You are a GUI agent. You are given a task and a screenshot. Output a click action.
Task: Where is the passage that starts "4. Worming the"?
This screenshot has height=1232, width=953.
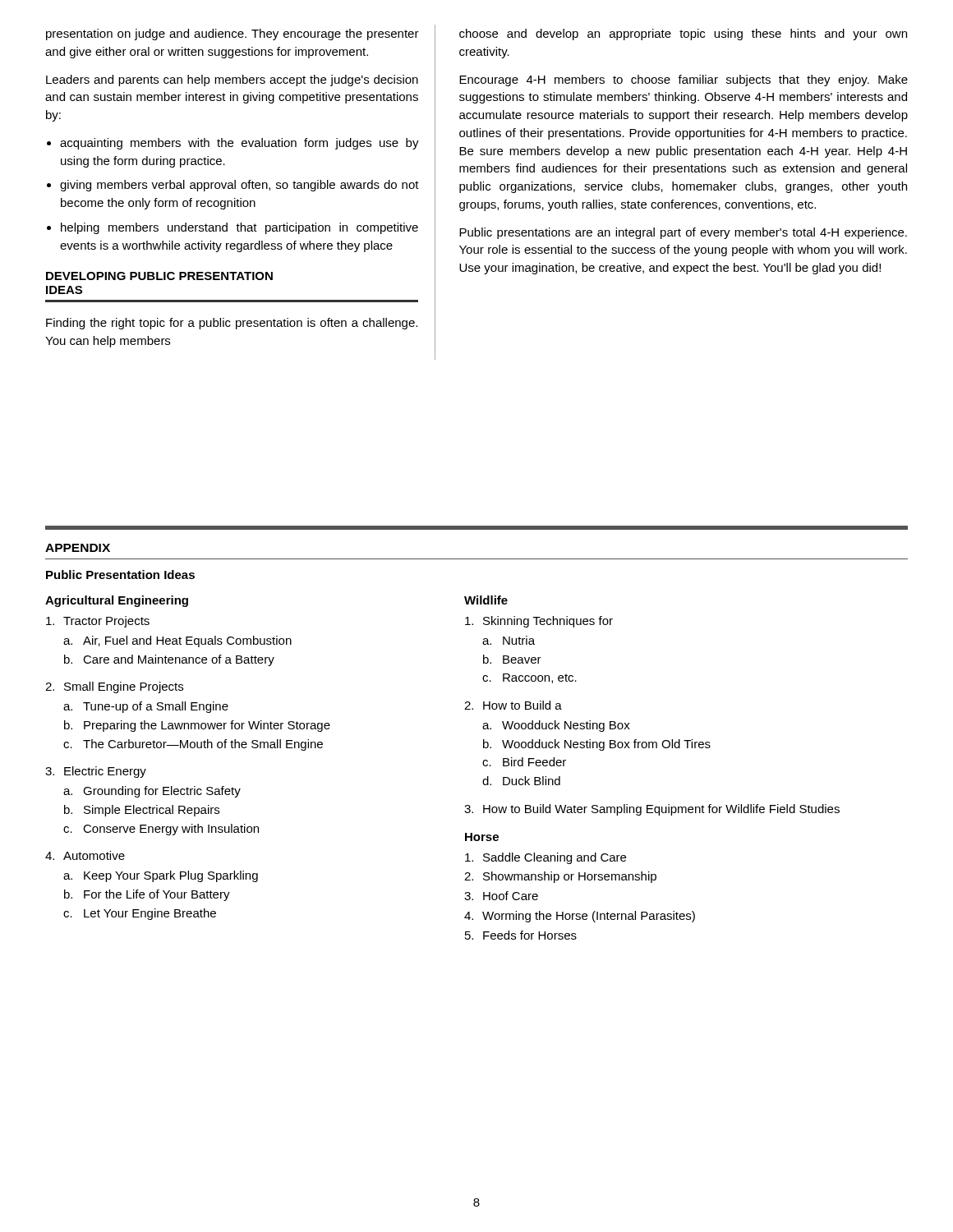(686, 915)
